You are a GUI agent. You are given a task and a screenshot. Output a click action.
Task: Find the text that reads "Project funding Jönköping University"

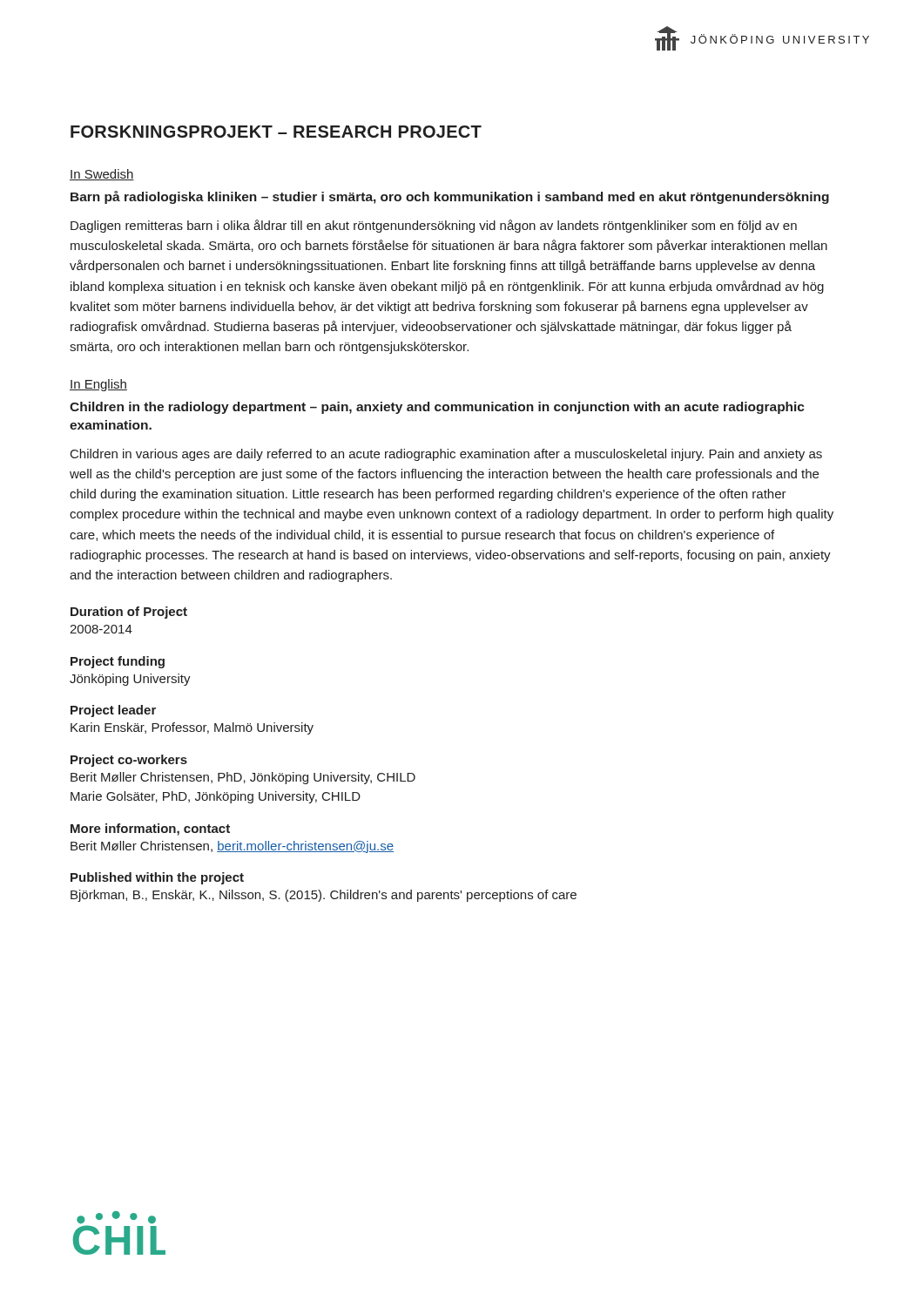pyautogui.click(x=118, y=662)
